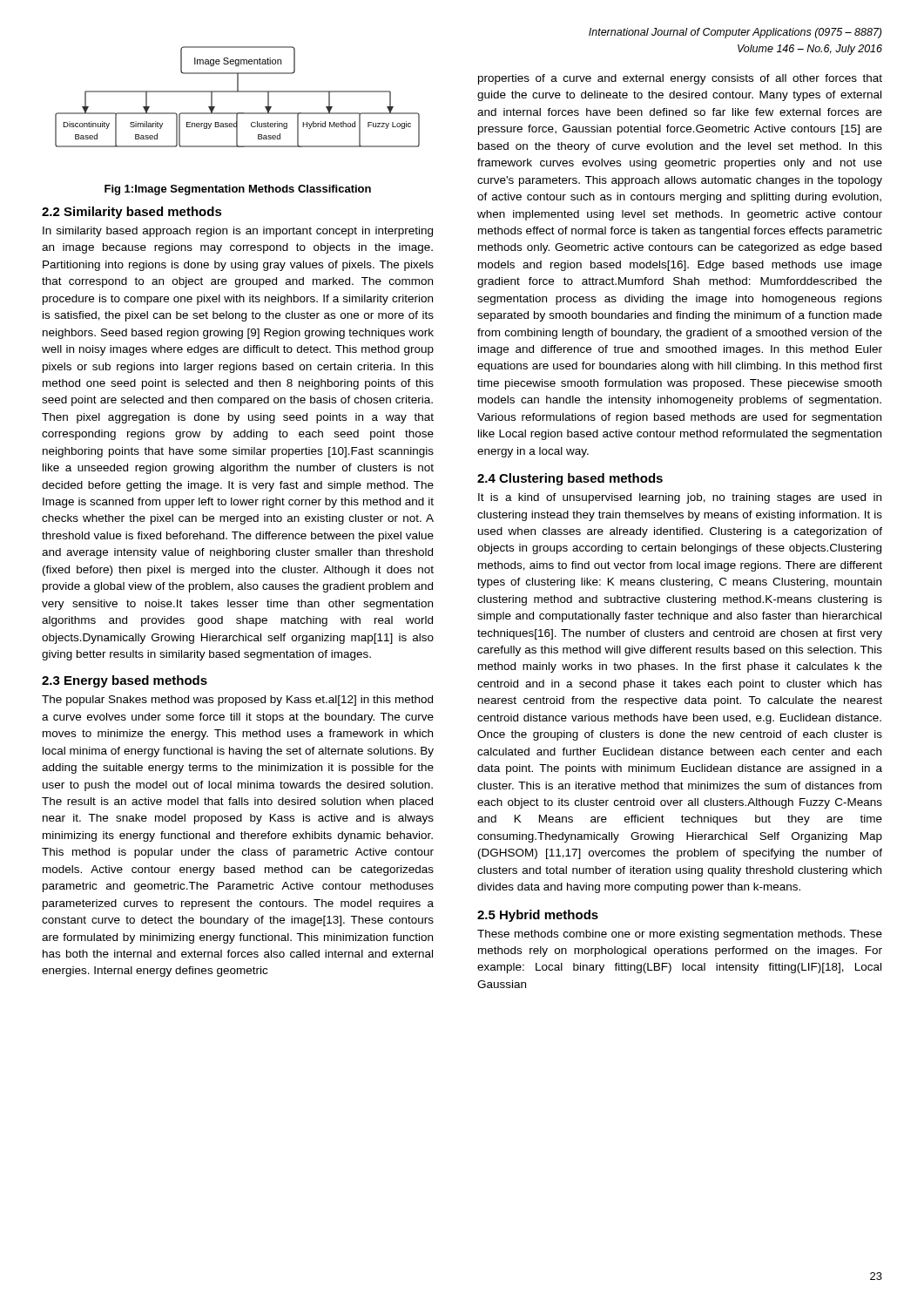Navigate to the text block starting "properties of a curve and external energy consists"
The width and height of the screenshot is (924, 1307).
(x=680, y=264)
